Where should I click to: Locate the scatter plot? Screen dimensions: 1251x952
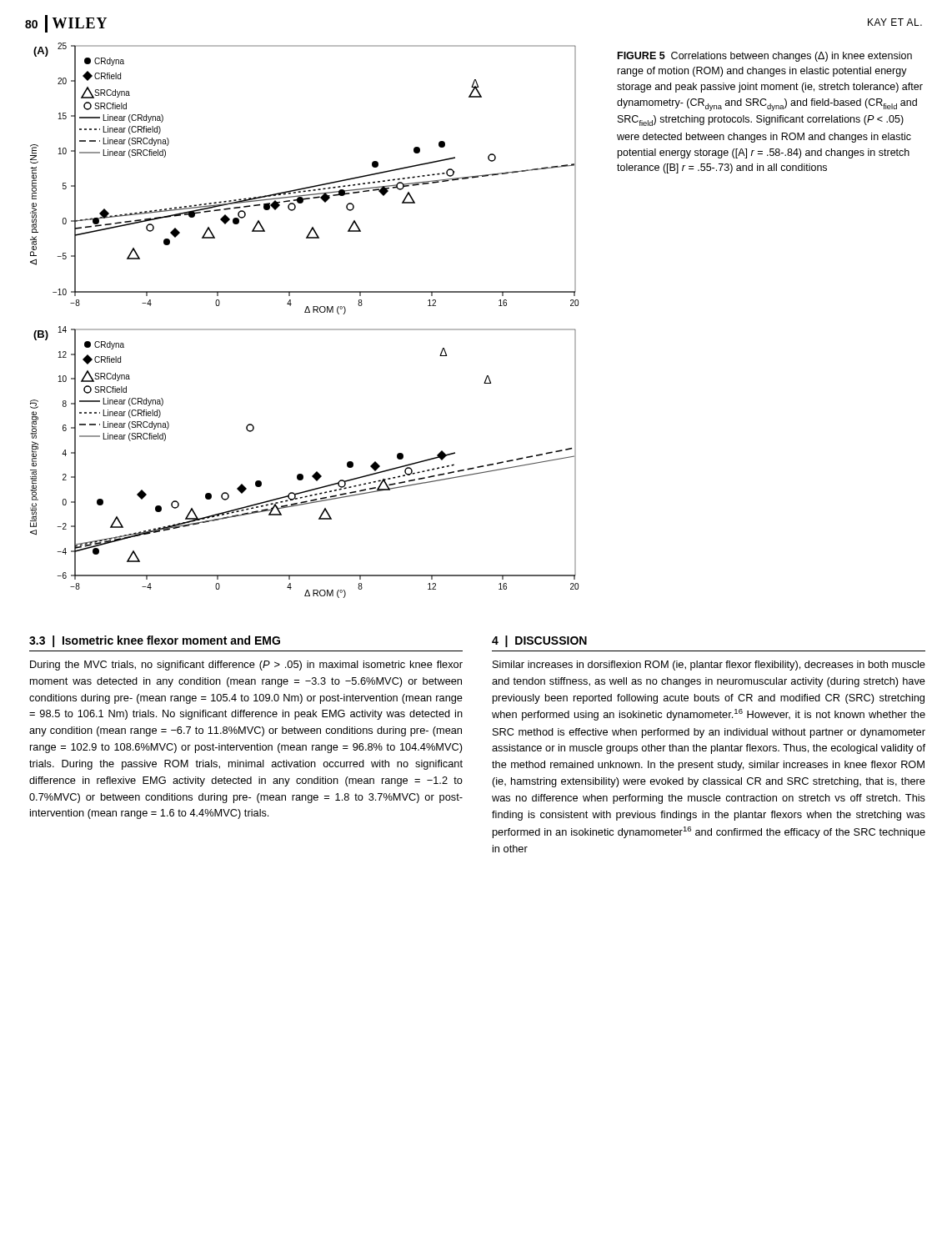pos(313,321)
